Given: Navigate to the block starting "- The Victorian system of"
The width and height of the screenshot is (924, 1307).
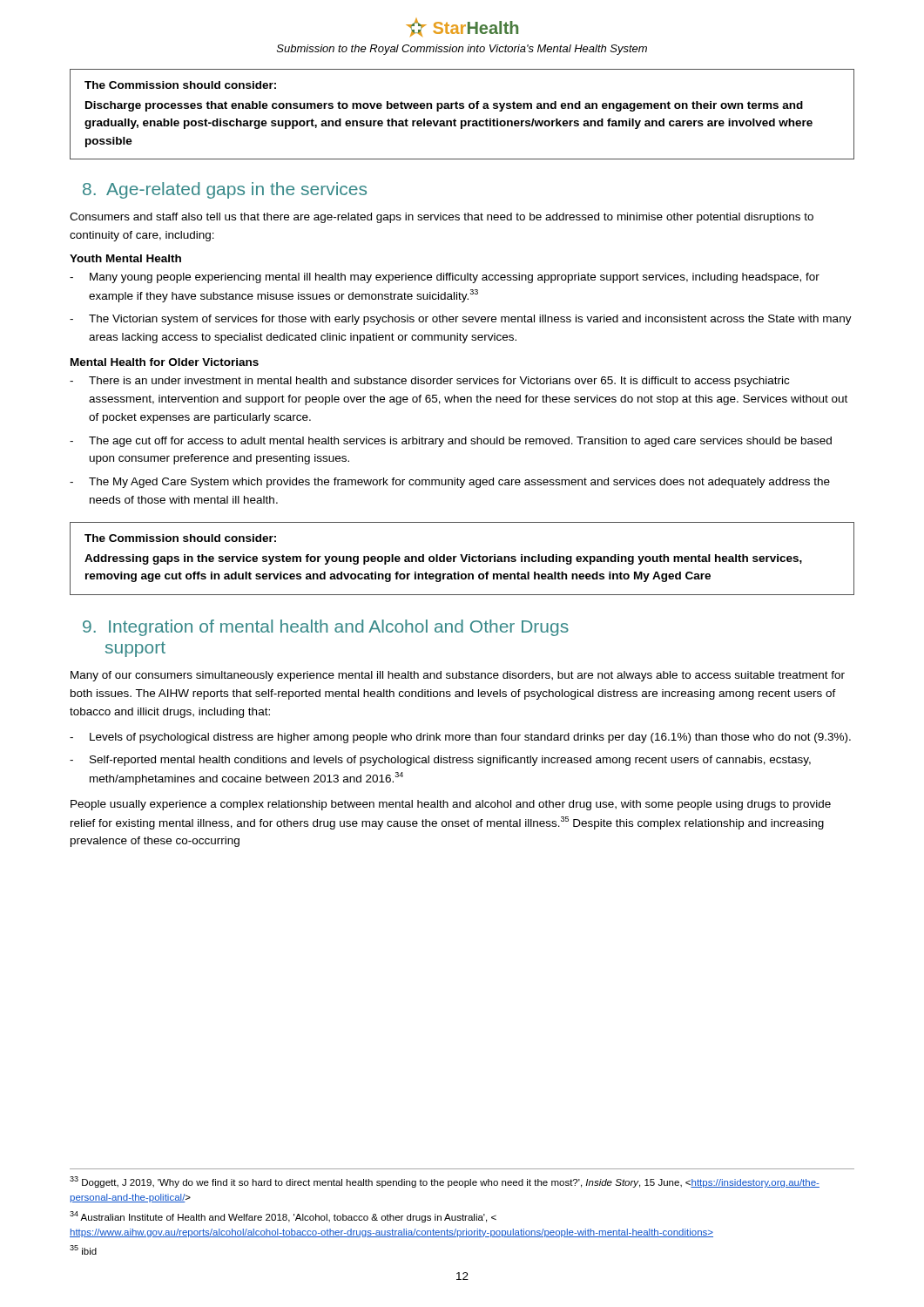Looking at the screenshot, I should [462, 328].
